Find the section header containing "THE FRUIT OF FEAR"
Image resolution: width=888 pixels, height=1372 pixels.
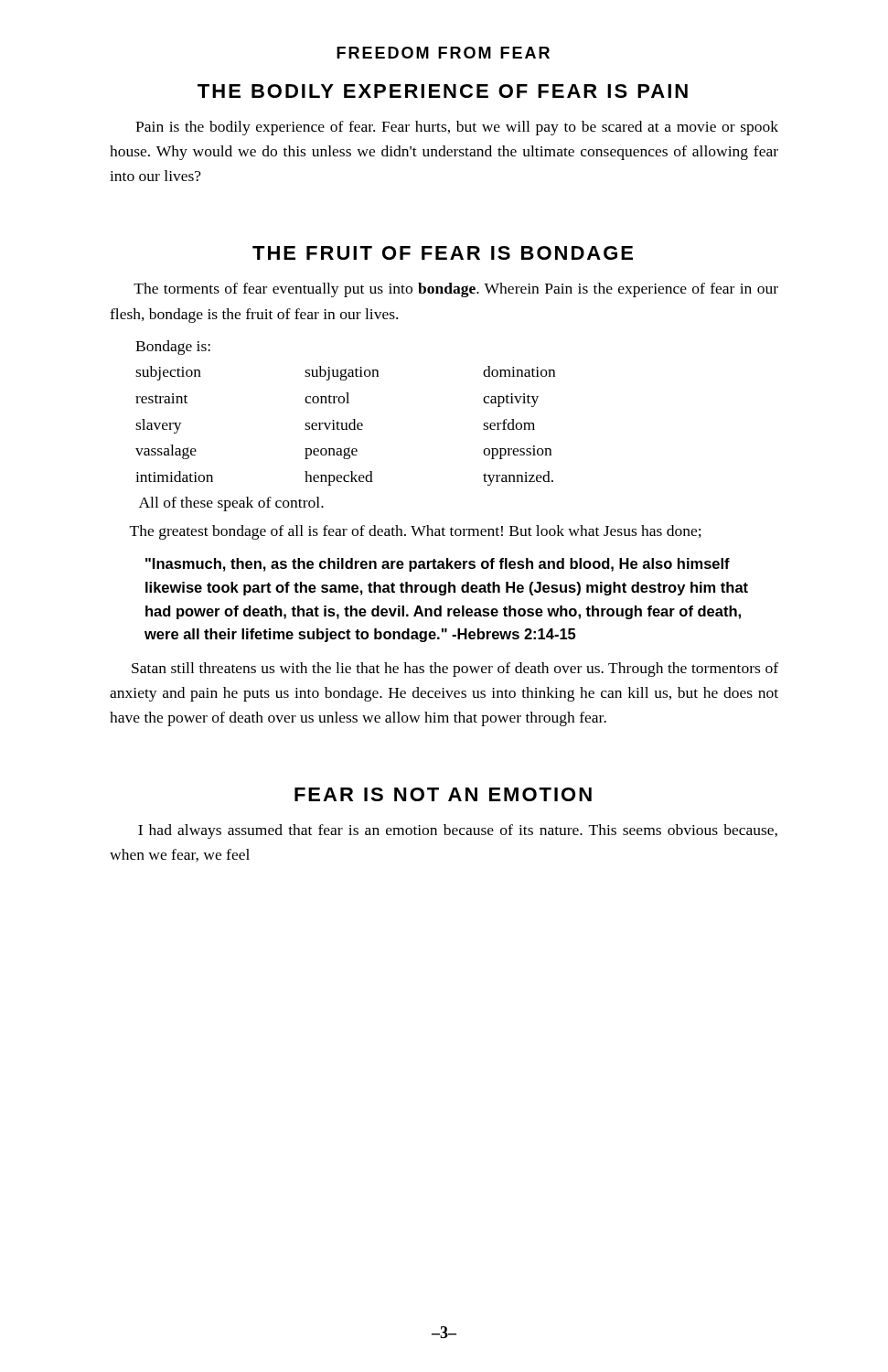(444, 253)
